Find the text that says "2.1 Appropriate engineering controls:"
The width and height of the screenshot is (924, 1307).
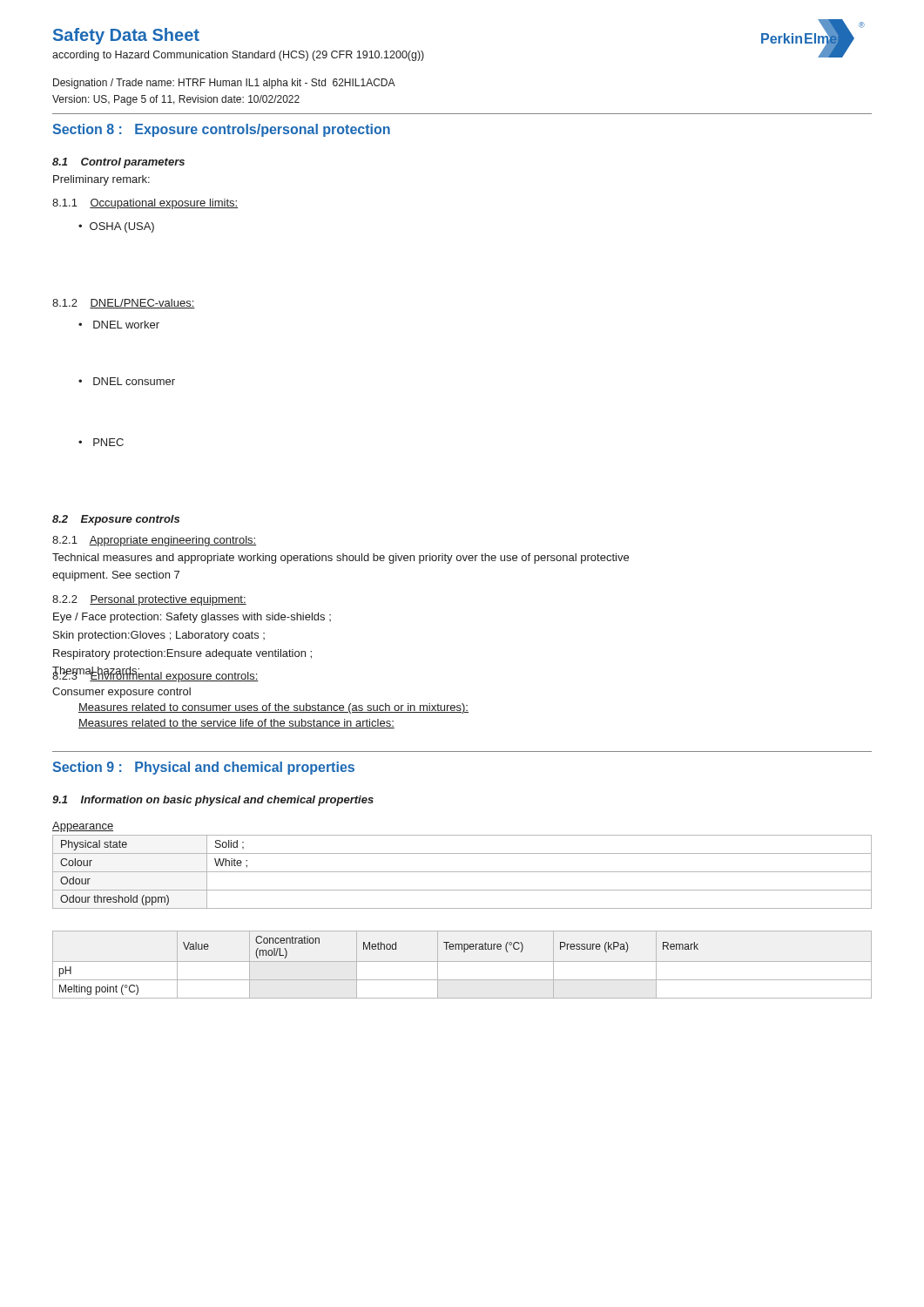click(154, 540)
